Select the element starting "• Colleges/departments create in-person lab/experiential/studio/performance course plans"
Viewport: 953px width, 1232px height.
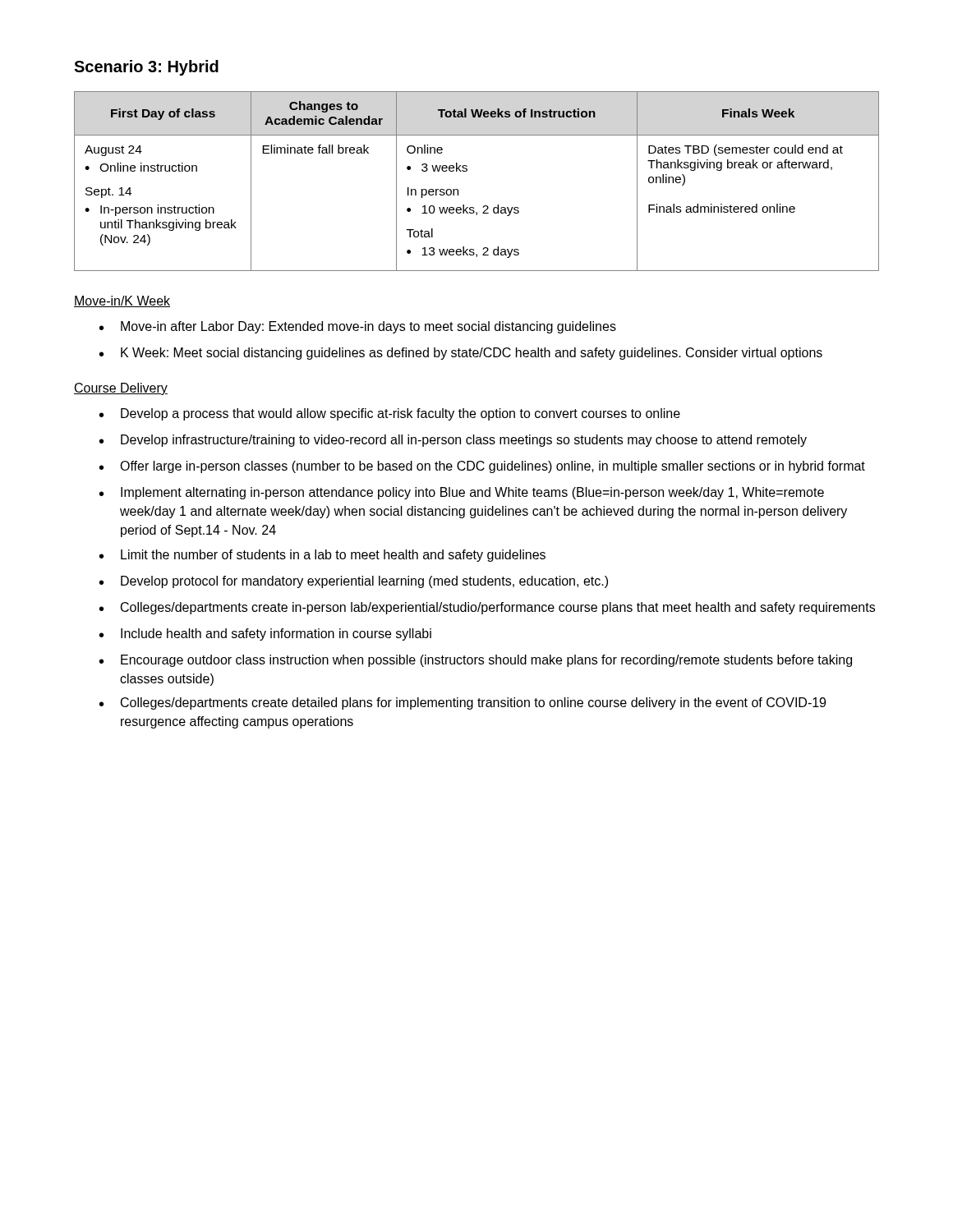(489, 608)
